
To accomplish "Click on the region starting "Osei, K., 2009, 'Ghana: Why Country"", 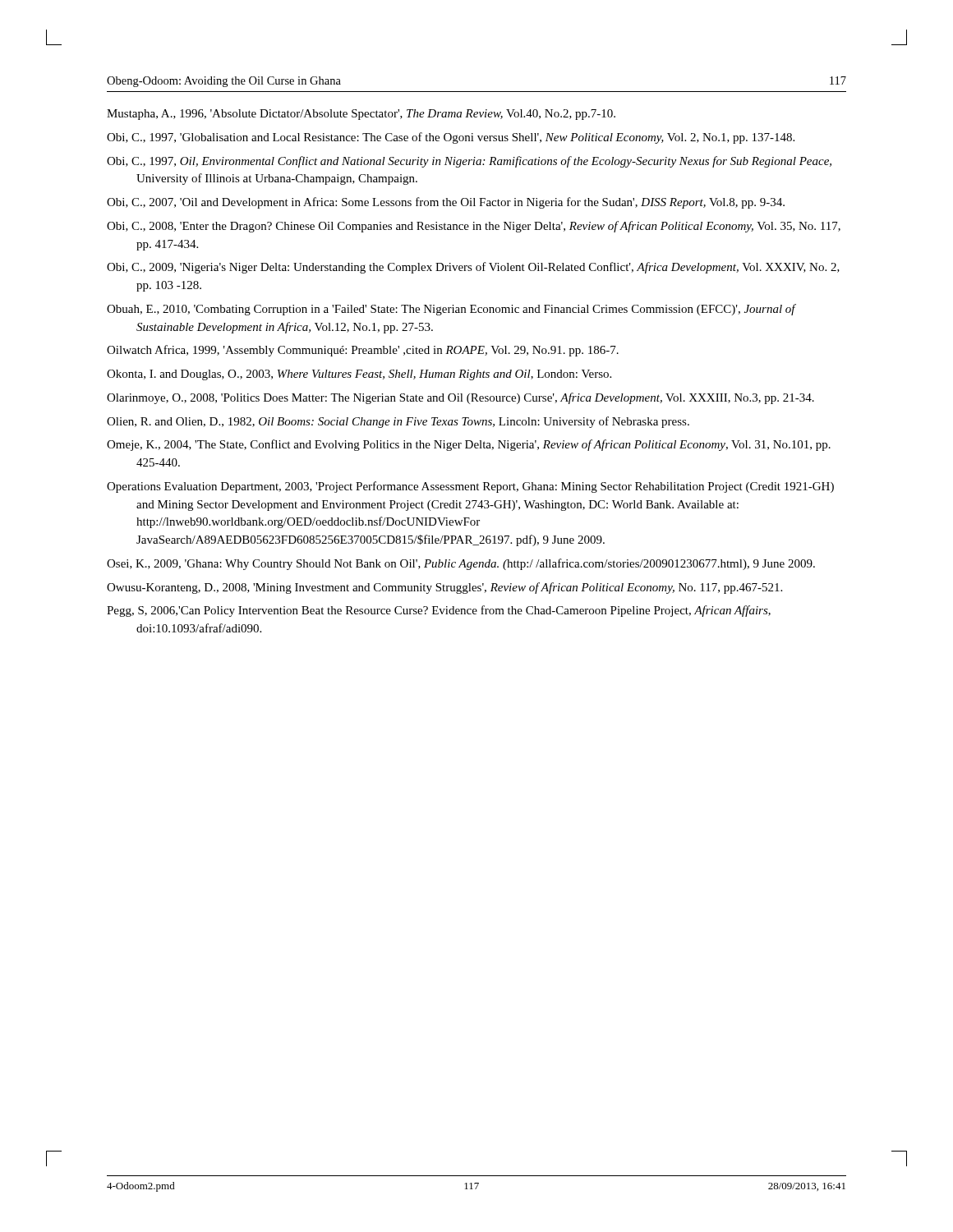I will [461, 563].
